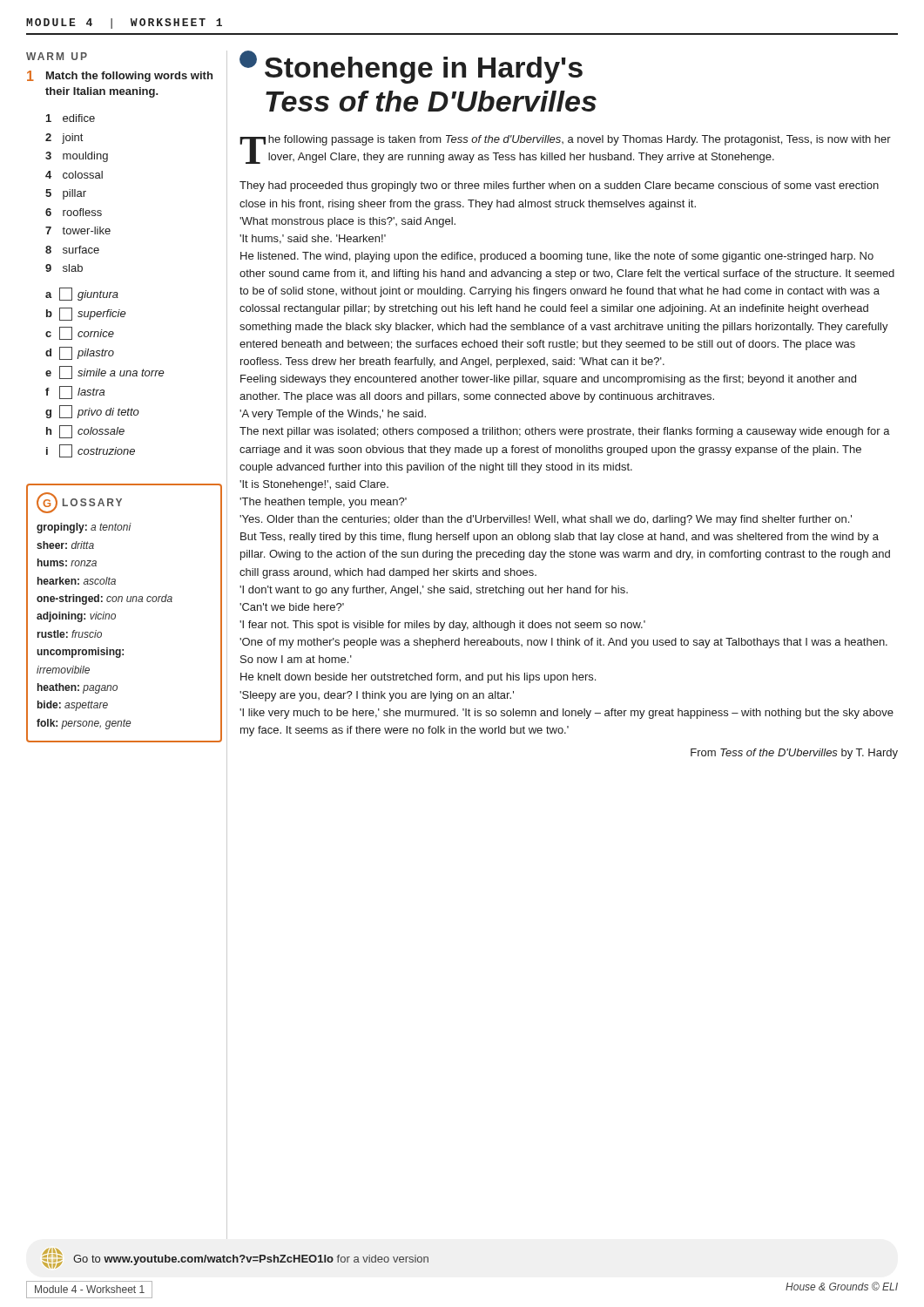
Task: Navigate to the block starting "Go to www.youtube.com/watch?v=PshZcHEO1lo for a"
Action: click(235, 1258)
